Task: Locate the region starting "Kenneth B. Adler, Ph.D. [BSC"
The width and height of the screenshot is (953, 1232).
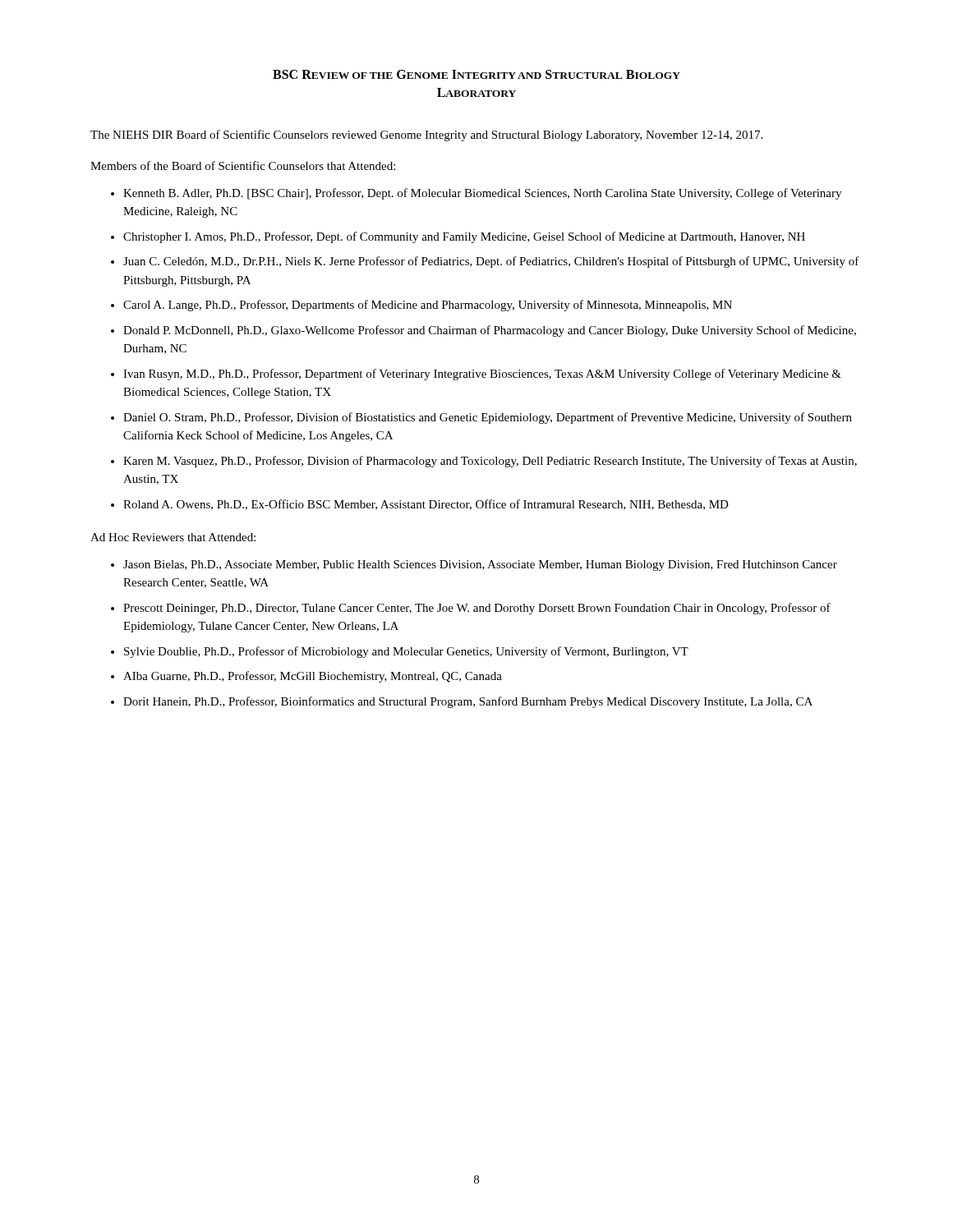Action: pyautogui.click(x=482, y=202)
